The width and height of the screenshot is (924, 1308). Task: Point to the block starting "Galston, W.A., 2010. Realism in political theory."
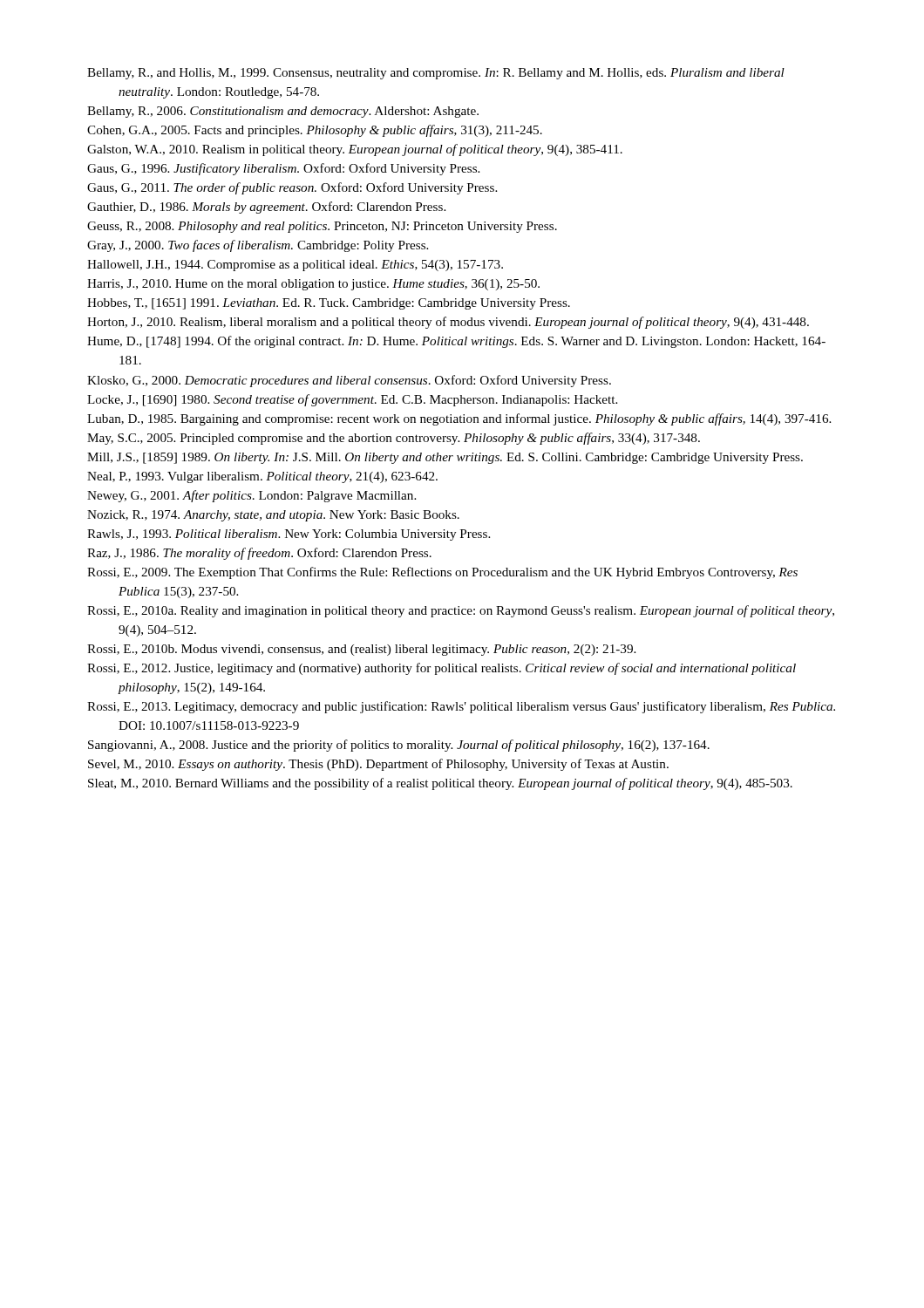pos(355,149)
